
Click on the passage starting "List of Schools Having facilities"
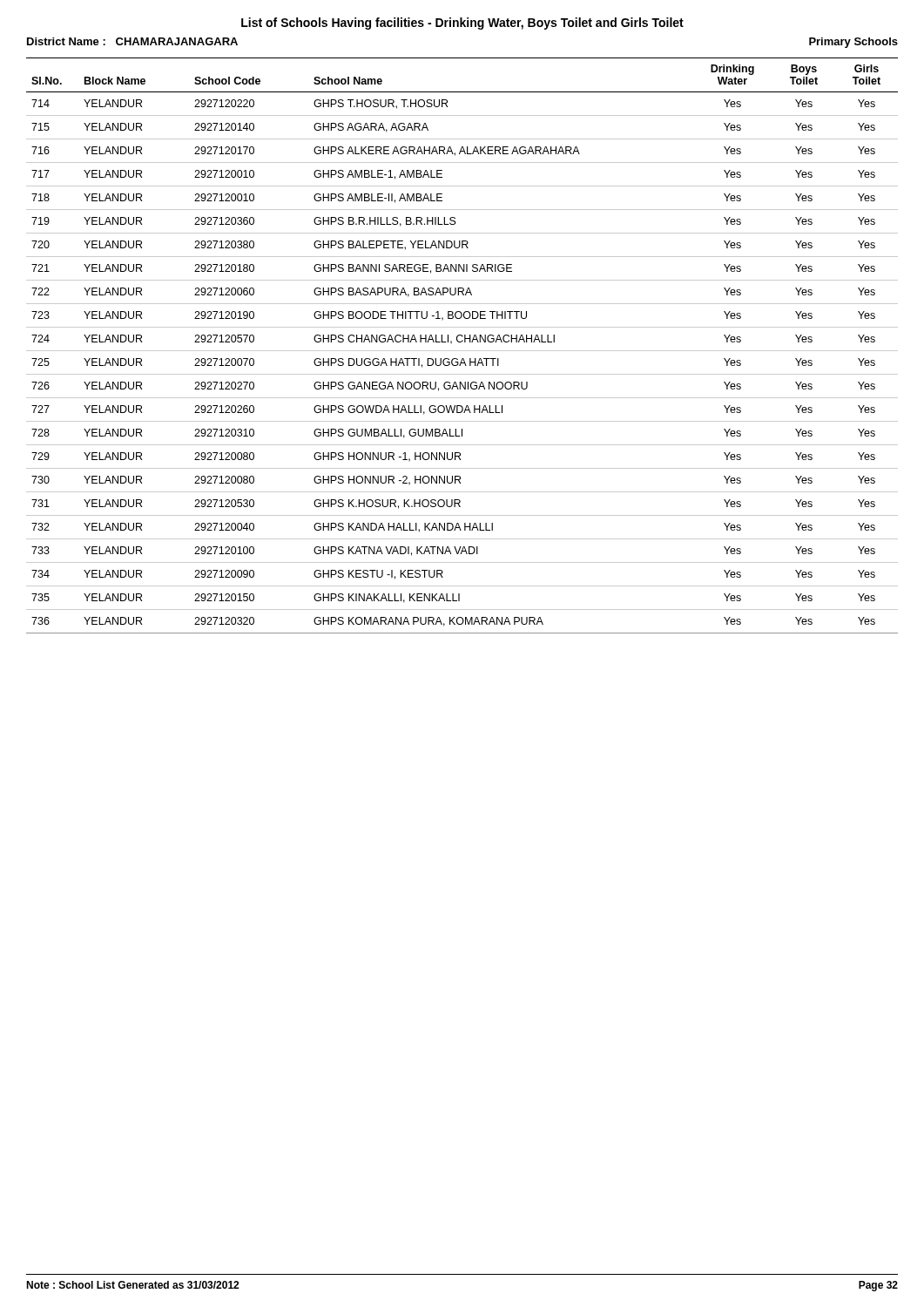pos(462,23)
